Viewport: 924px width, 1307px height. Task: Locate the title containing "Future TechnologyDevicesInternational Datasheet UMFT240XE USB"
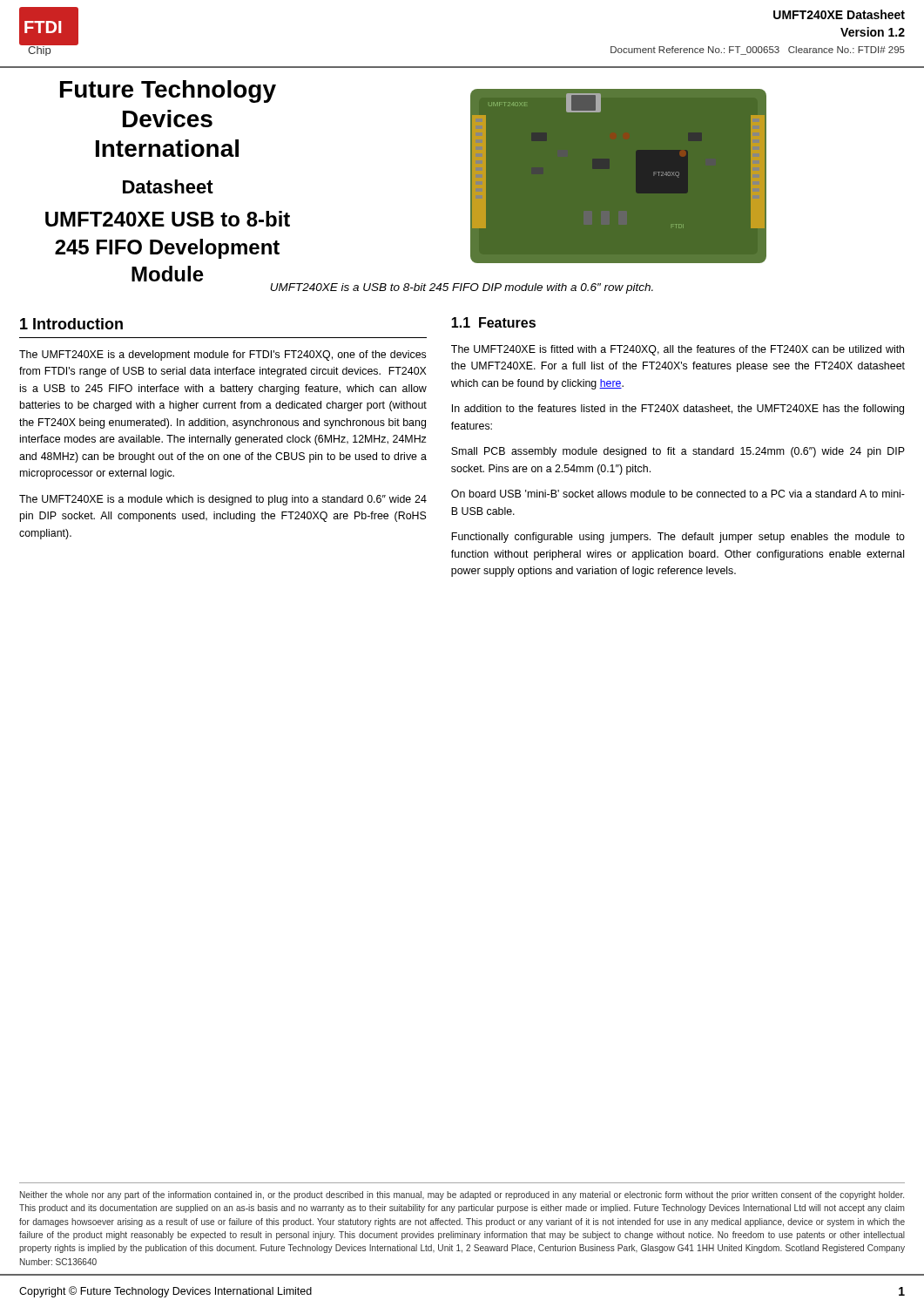(x=167, y=181)
